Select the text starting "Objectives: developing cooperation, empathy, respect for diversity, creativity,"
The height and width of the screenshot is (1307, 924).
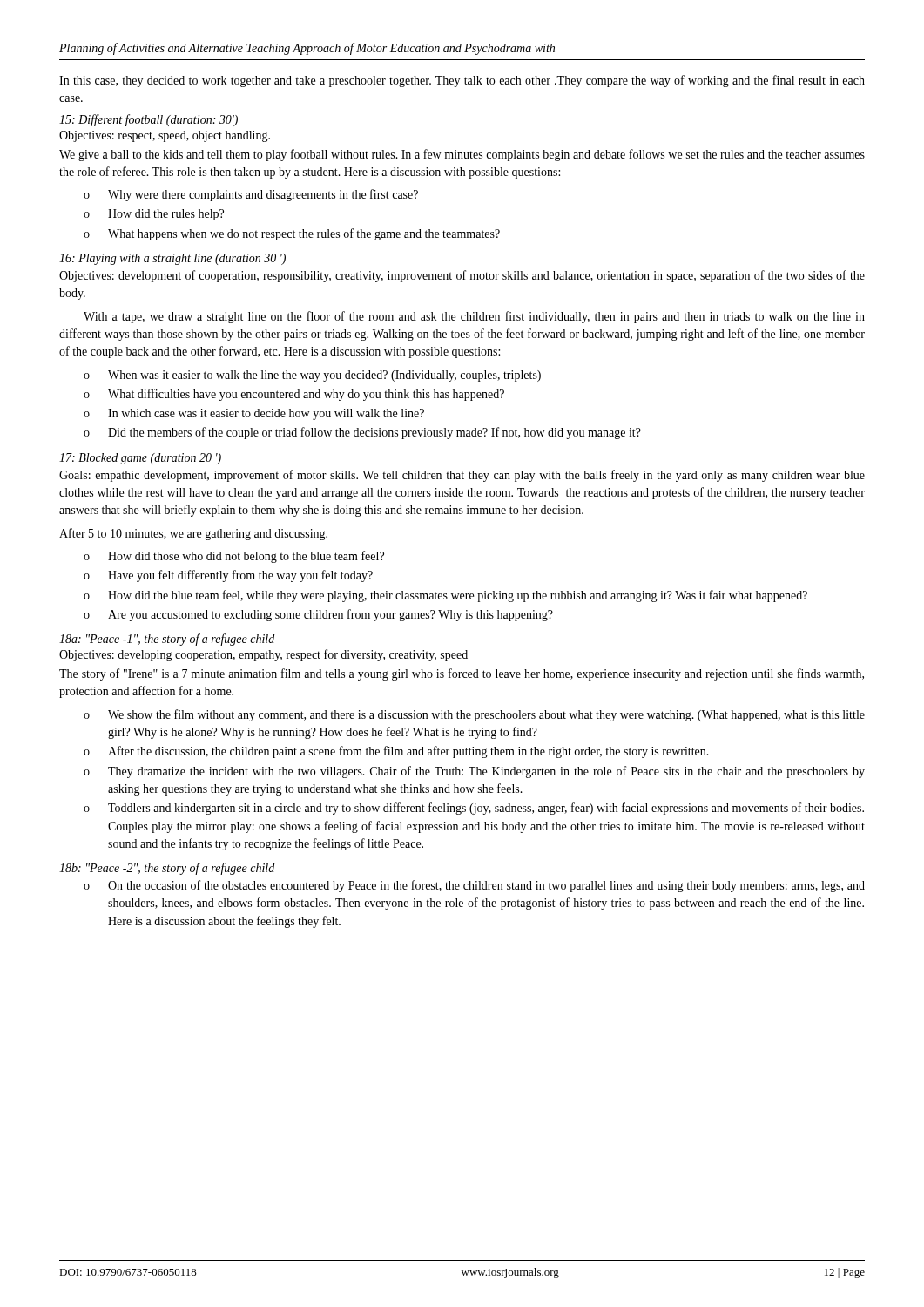(x=264, y=655)
